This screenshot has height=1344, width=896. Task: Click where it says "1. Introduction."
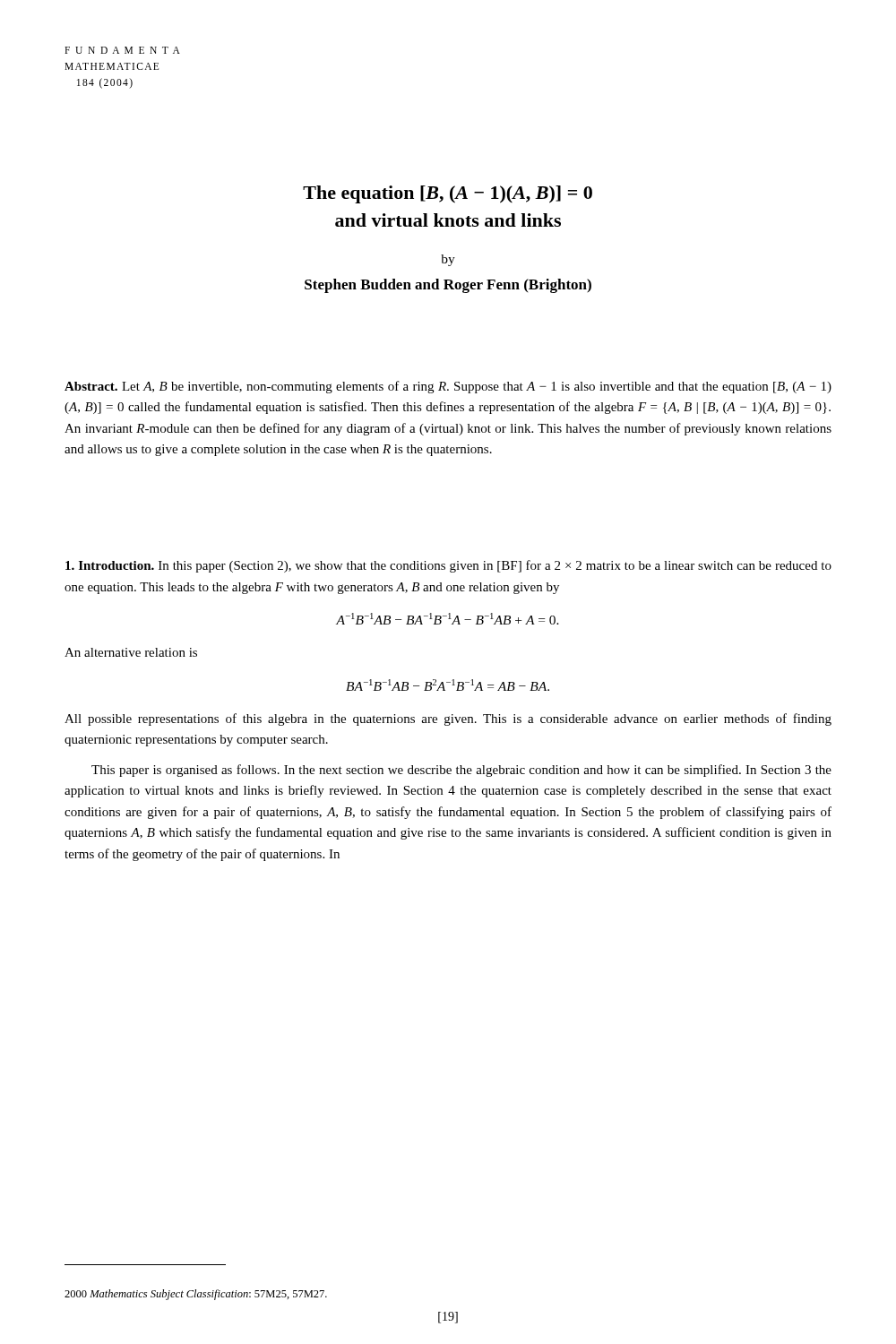click(109, 565)
